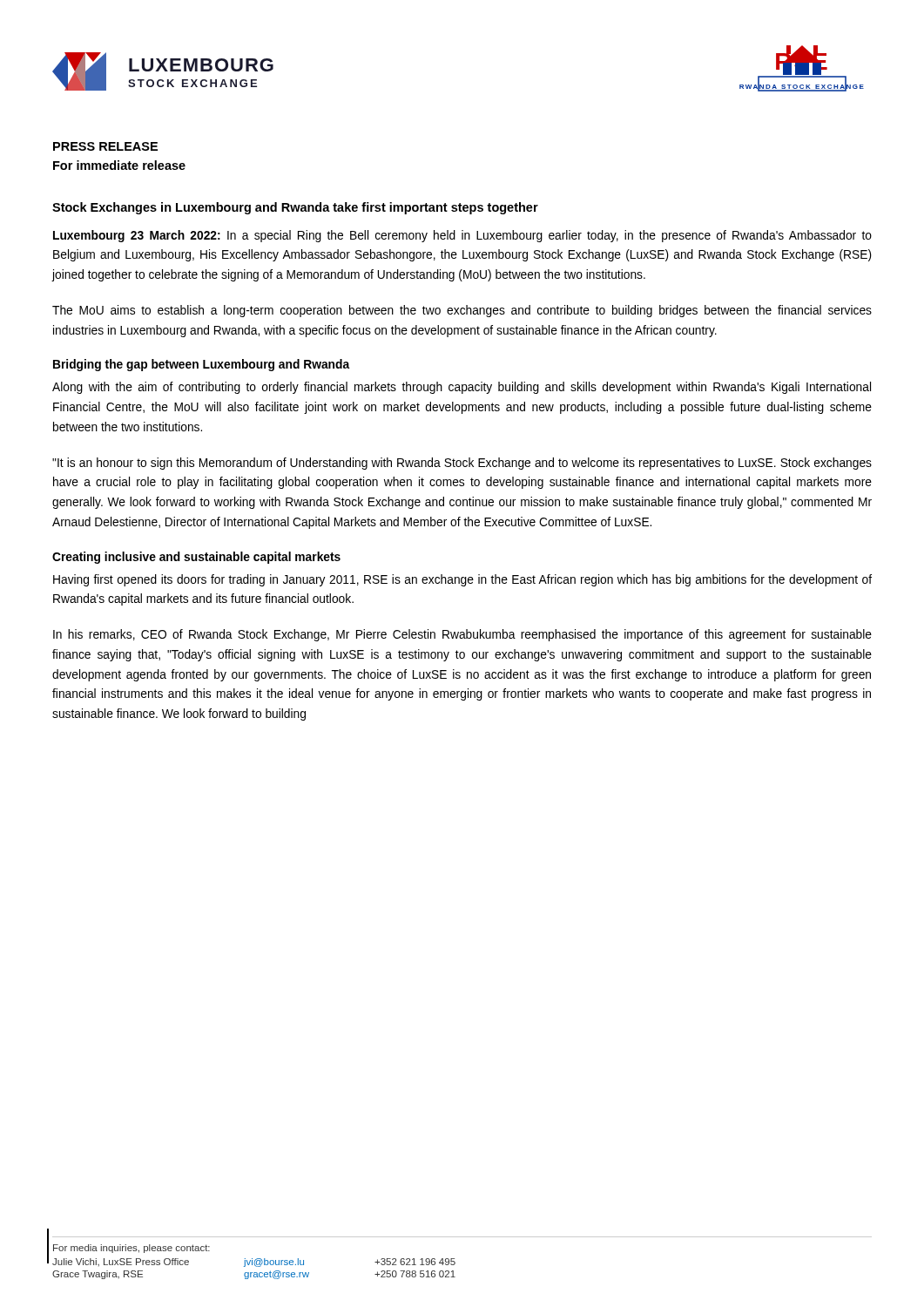This screenshot has height=1307, width=924.
Task: Select the section header containing "Creating inclusive and sustainable capital markets"
Action: pos(197,557)
